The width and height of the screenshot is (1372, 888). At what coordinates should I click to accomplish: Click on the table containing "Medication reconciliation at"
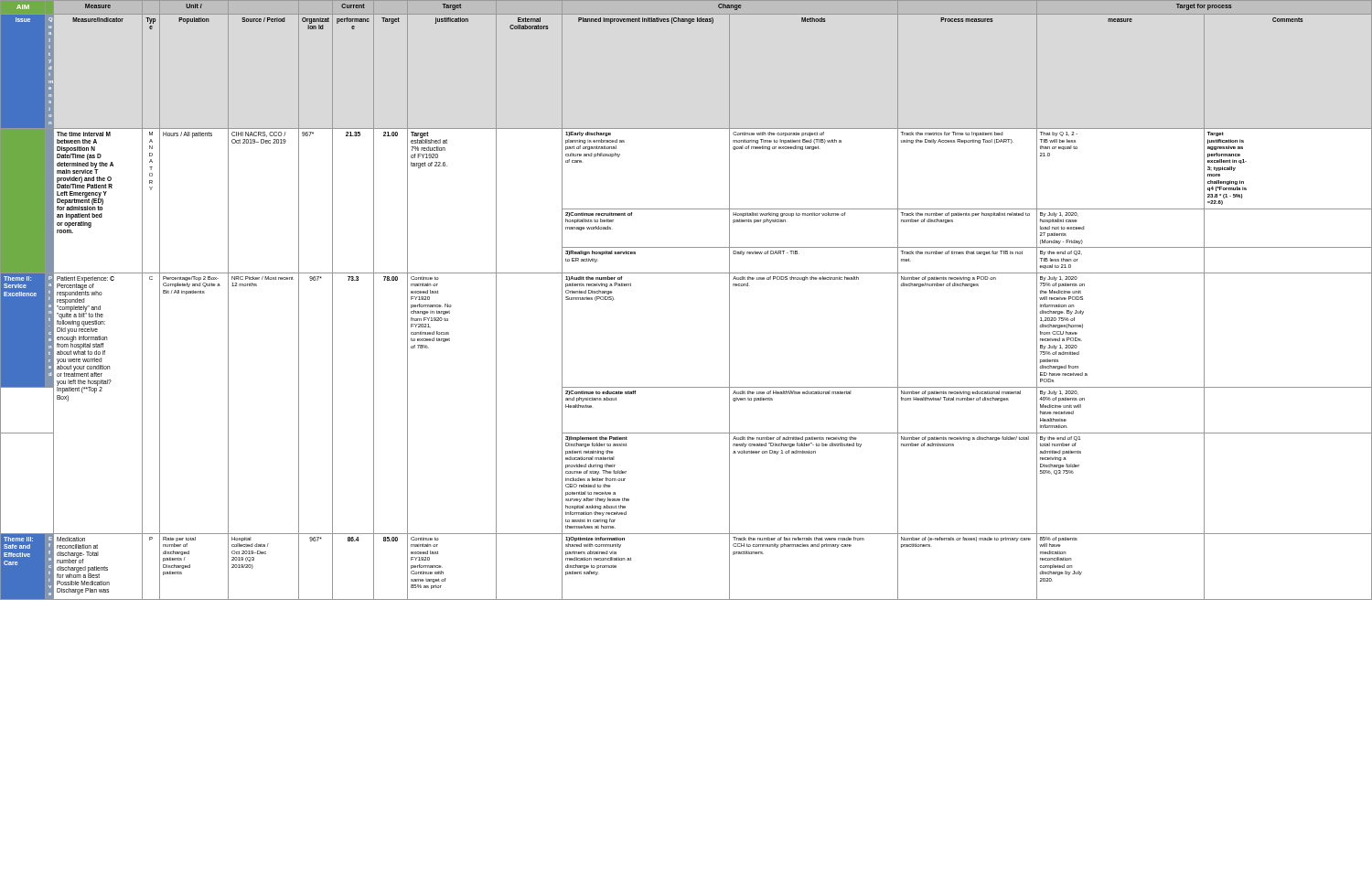[x=686, y=300]
